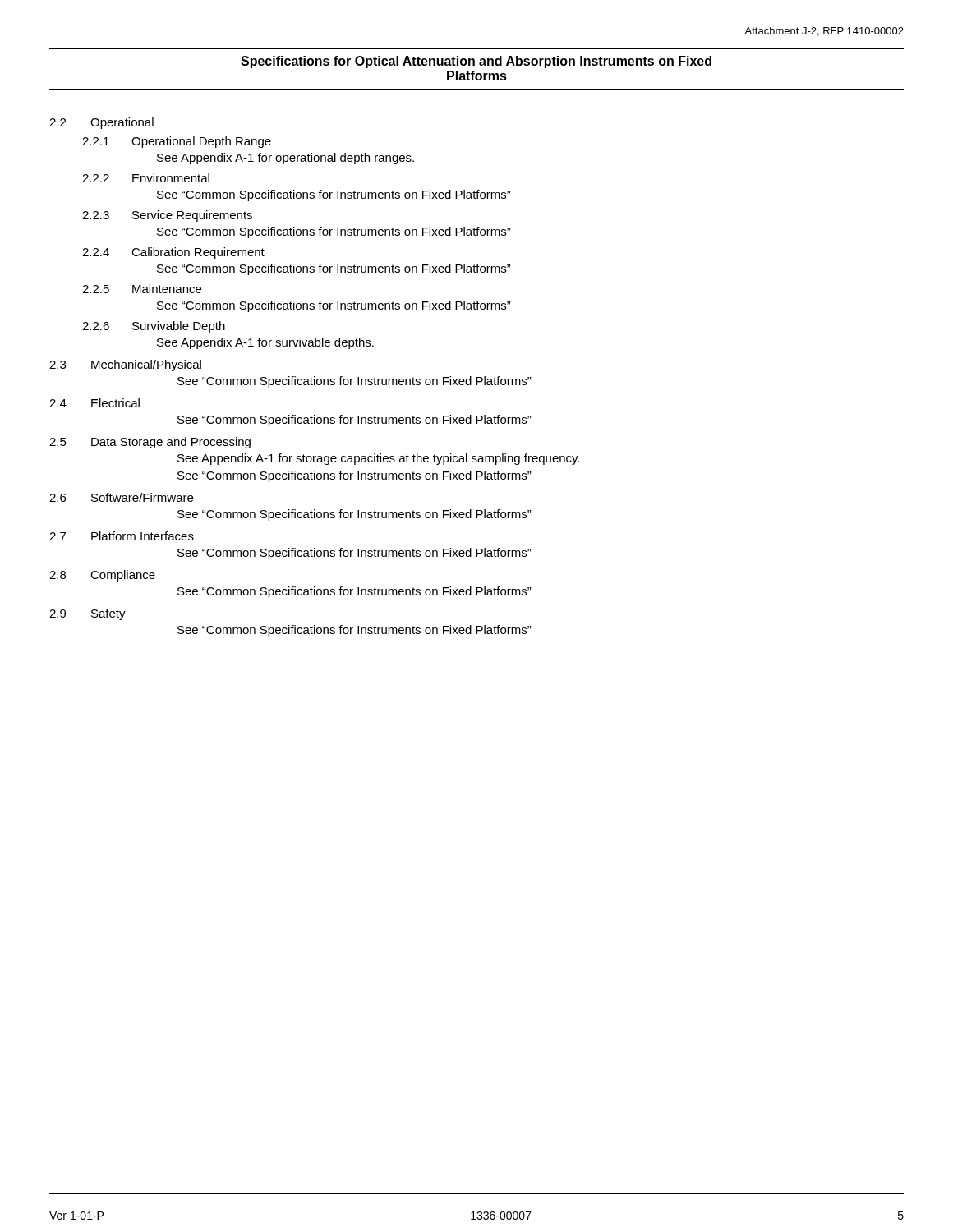Viewport: 953px width, 1232px height.
Task: Find the text starting "2.2.3 Service Requirements"
Action: point(167,215)
